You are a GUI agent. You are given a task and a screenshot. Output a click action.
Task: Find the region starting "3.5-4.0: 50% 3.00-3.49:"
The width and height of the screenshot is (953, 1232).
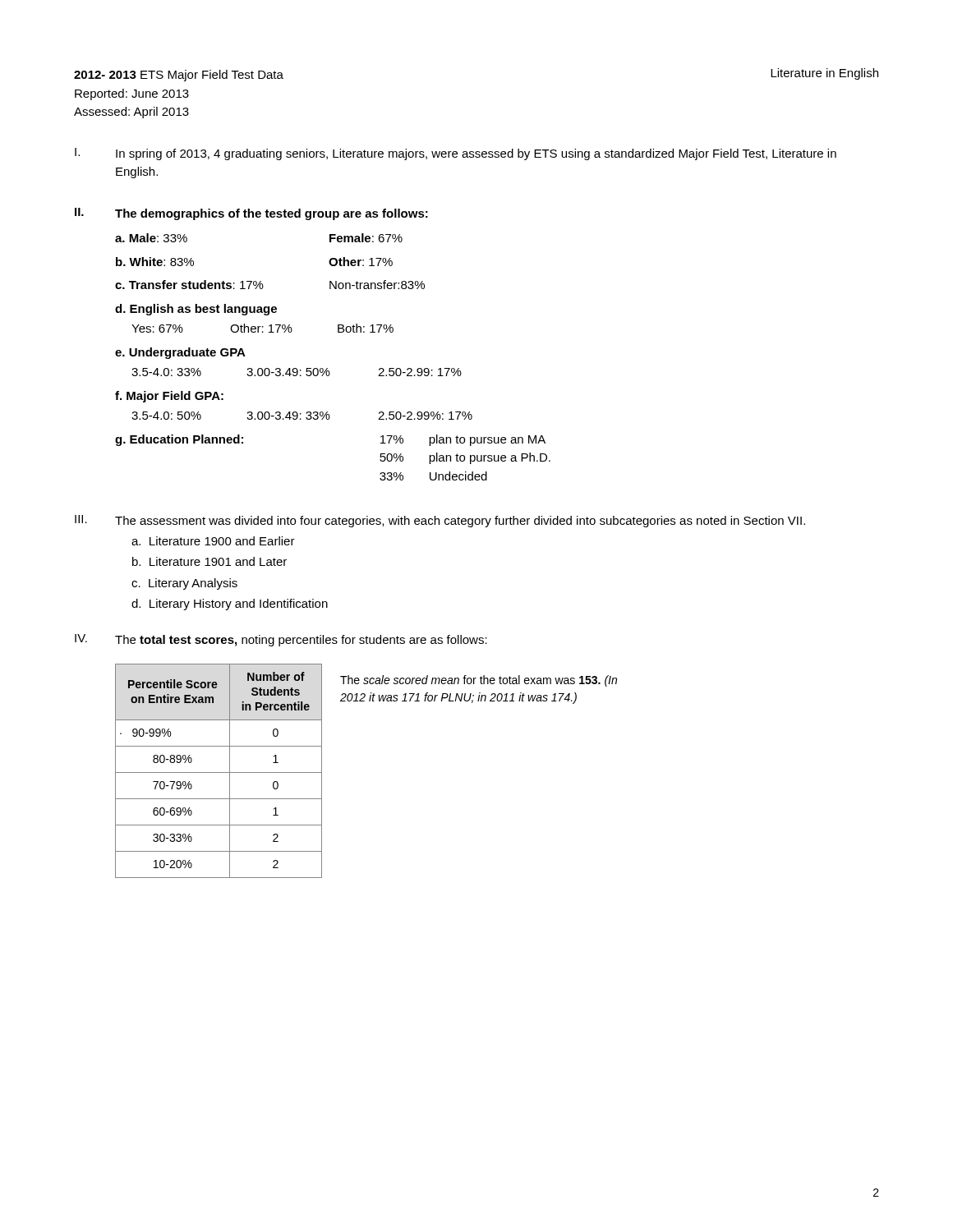(x=302, y=416)
